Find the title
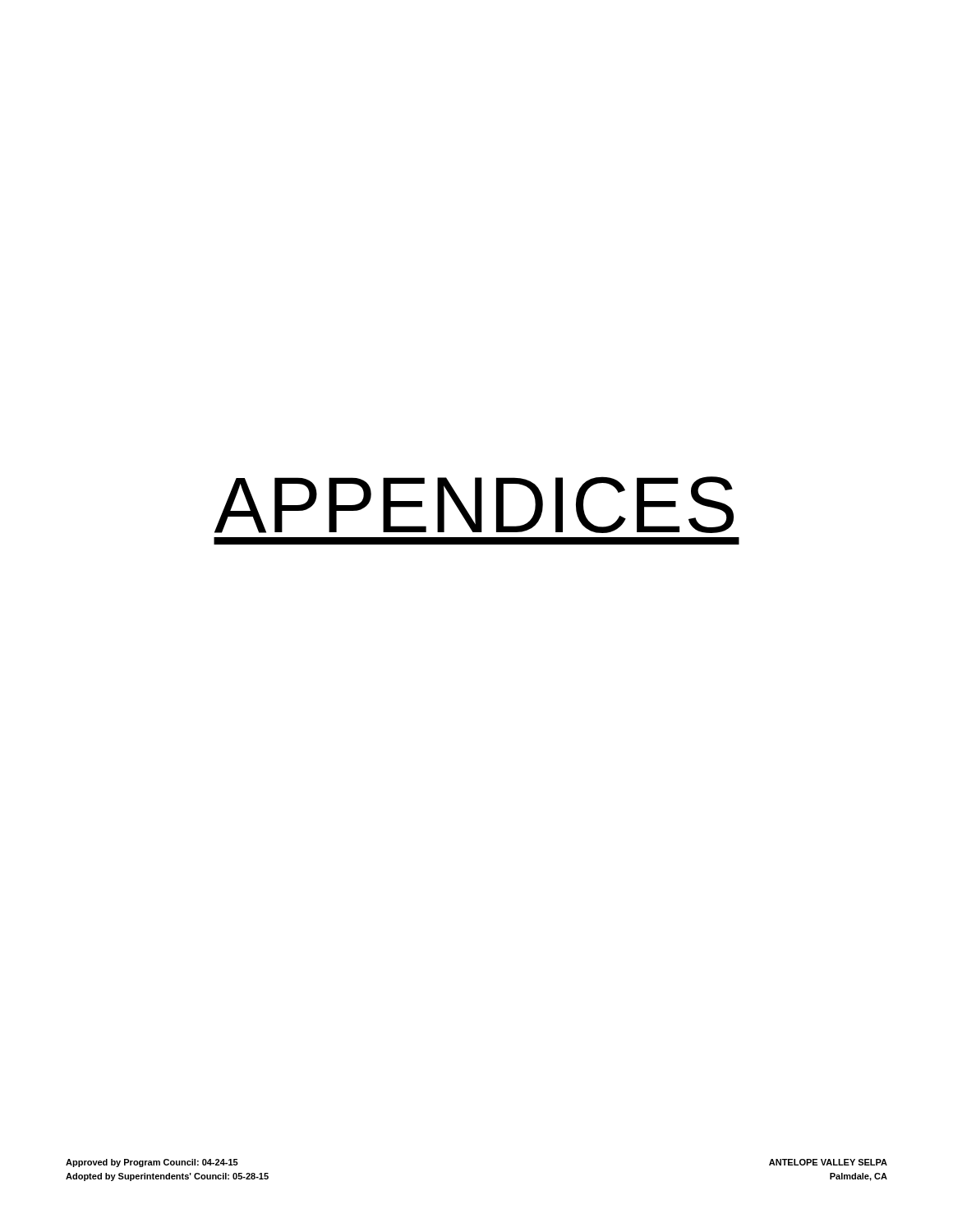Viewport: 953px width, 1232px height. (476, 505)
